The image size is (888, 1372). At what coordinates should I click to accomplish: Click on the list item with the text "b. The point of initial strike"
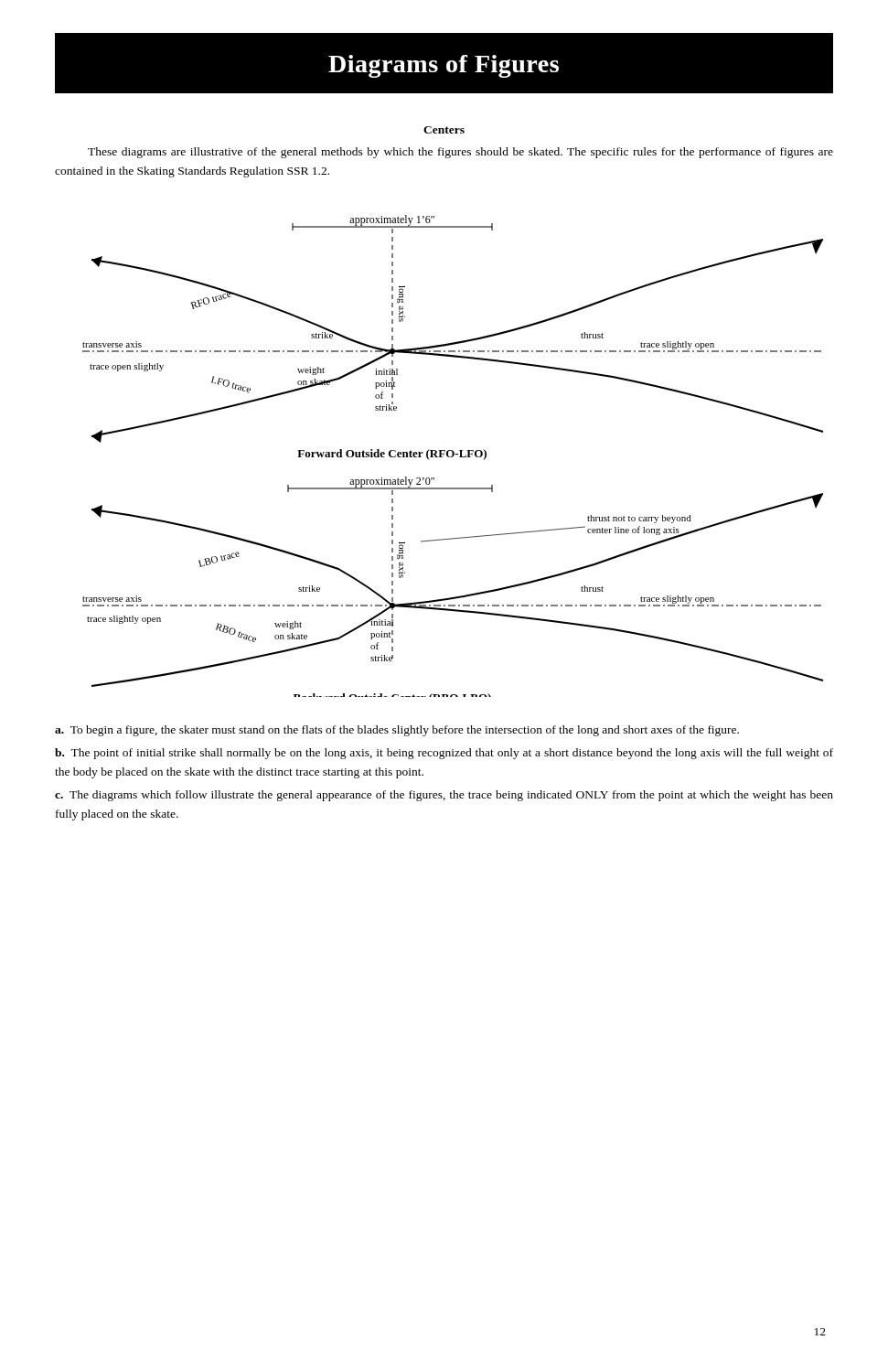click(444, 762)
